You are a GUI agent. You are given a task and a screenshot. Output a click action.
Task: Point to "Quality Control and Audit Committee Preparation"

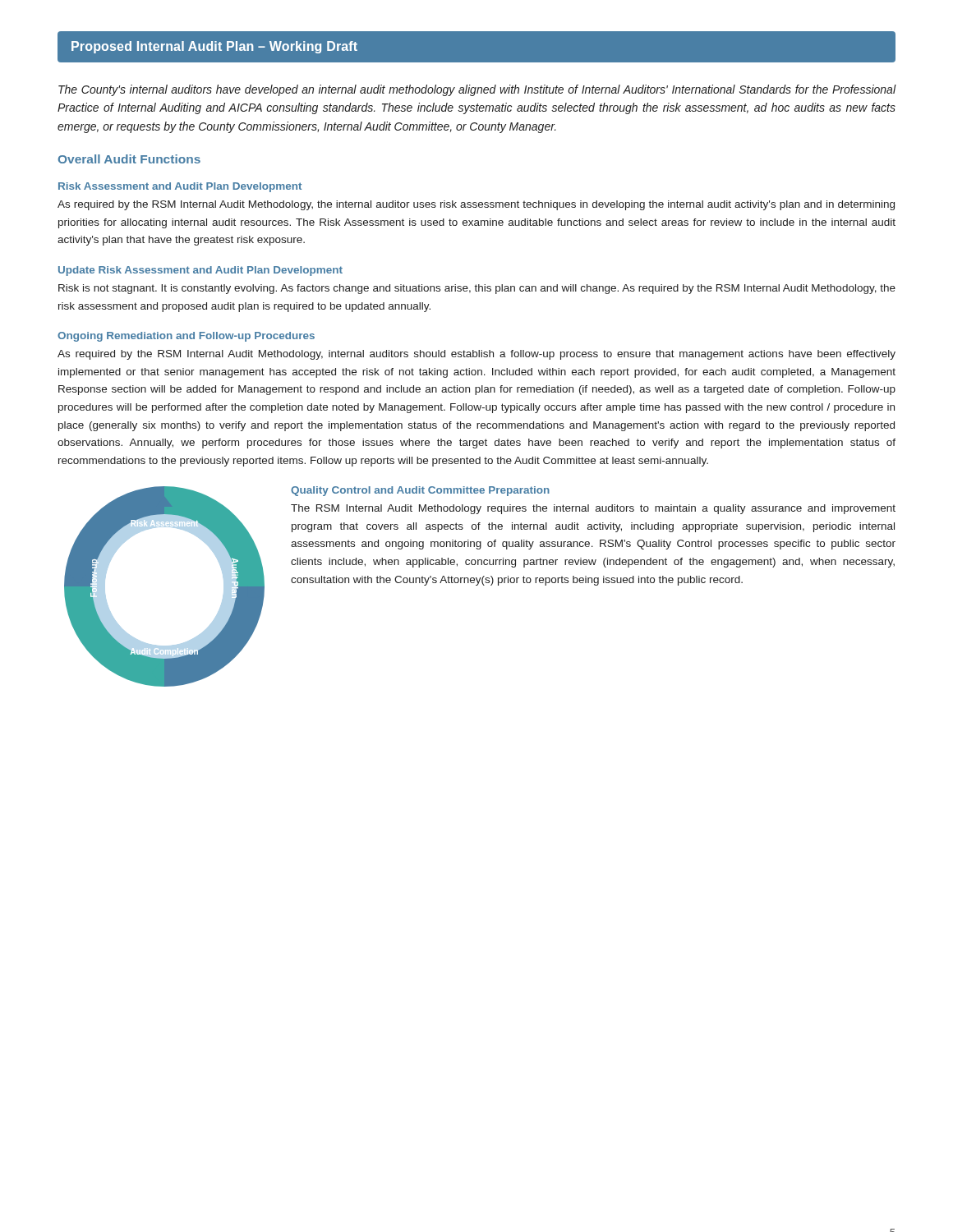[420, 490]
